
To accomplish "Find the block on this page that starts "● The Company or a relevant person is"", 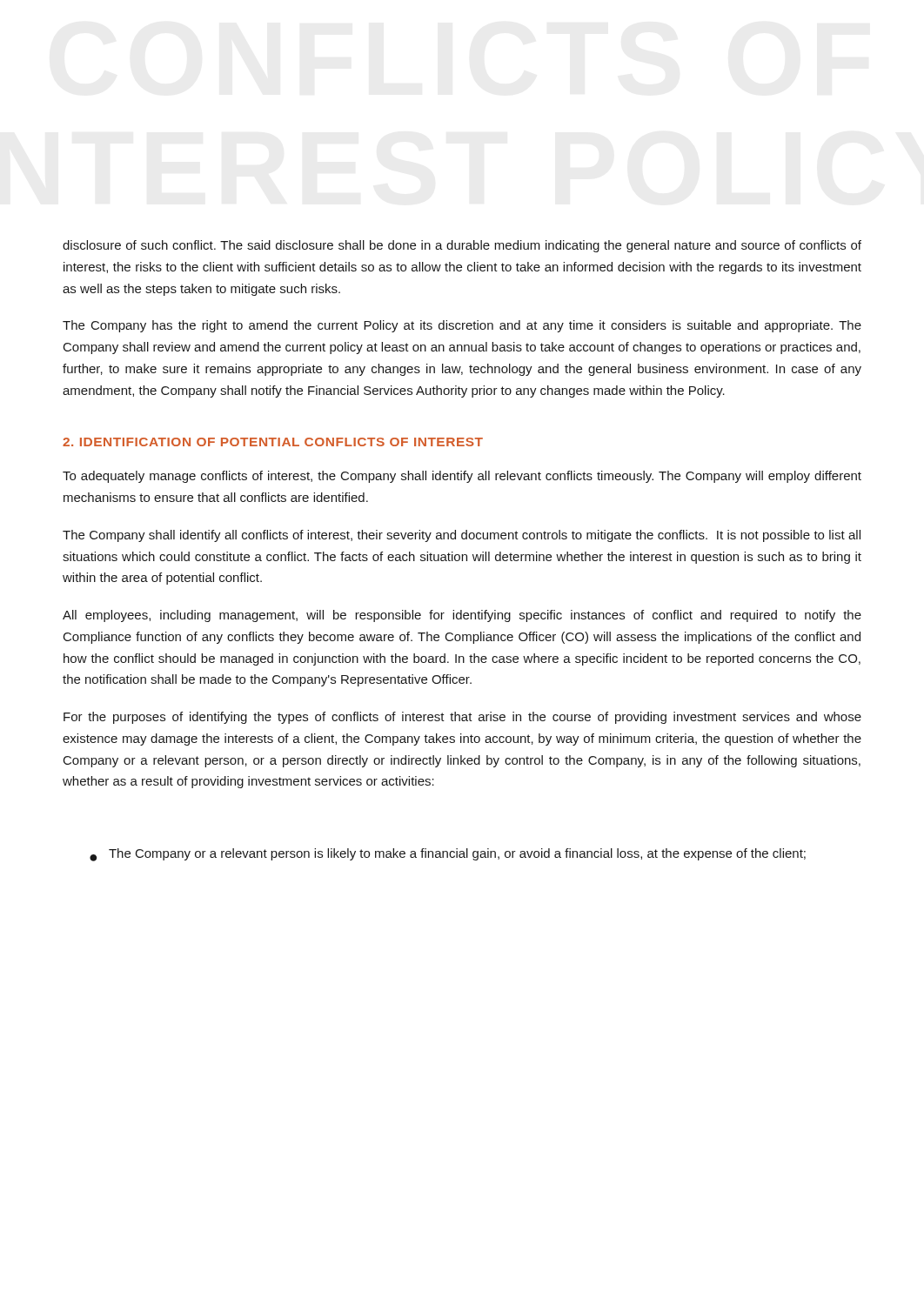I will click(x=448, y=857).
